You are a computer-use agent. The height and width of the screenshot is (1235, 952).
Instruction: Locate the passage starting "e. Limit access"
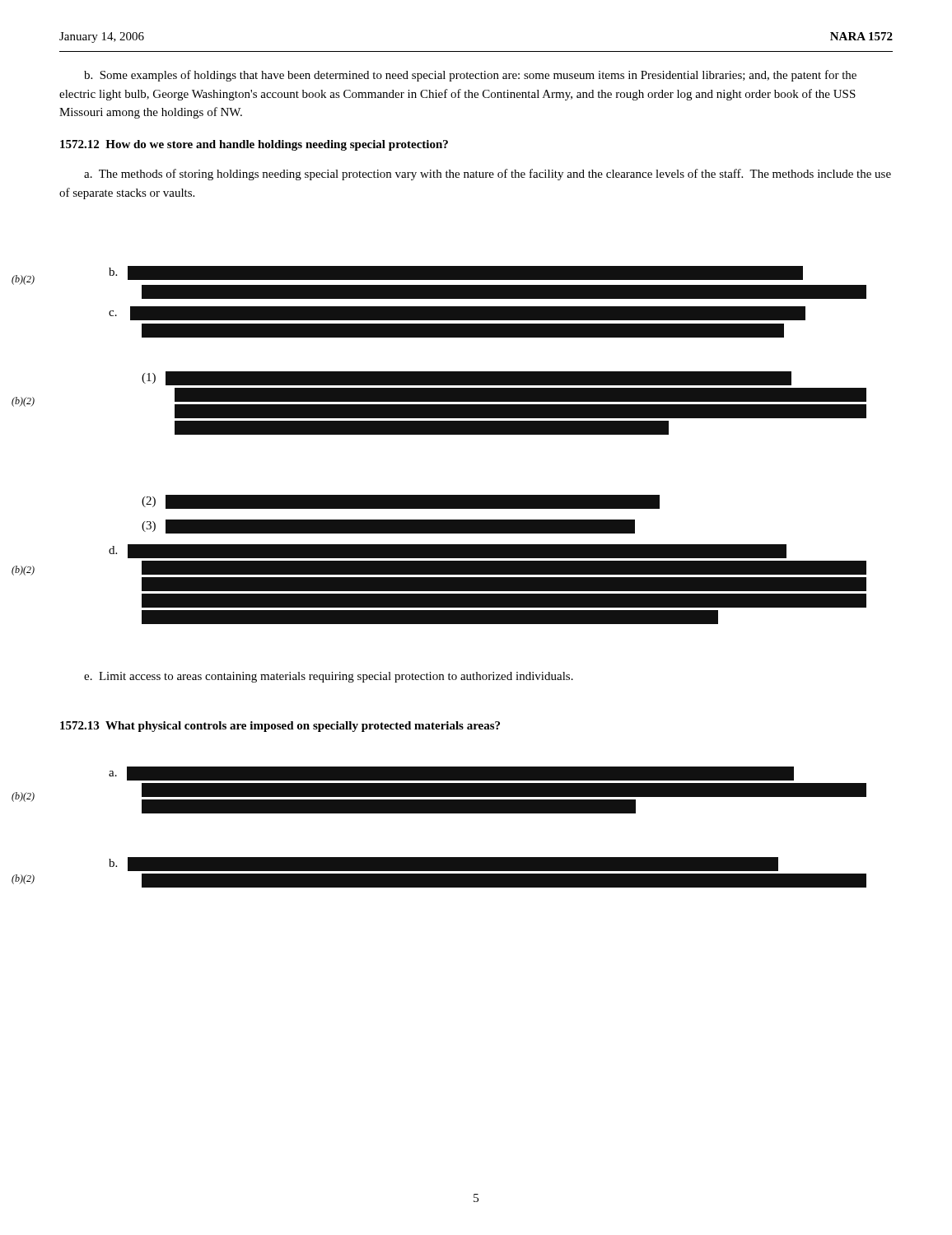pos(316,676)
